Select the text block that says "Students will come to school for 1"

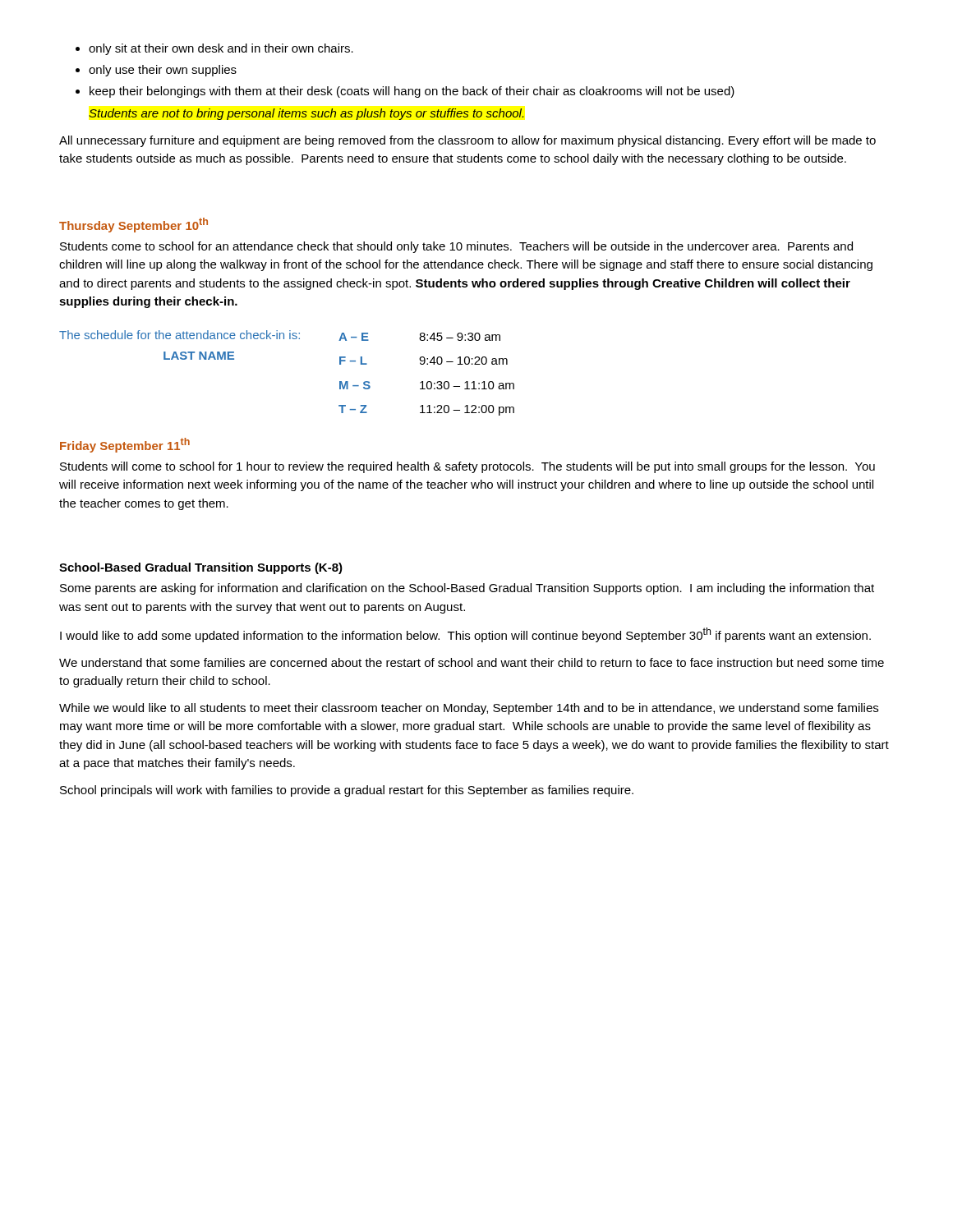[467, 484]
